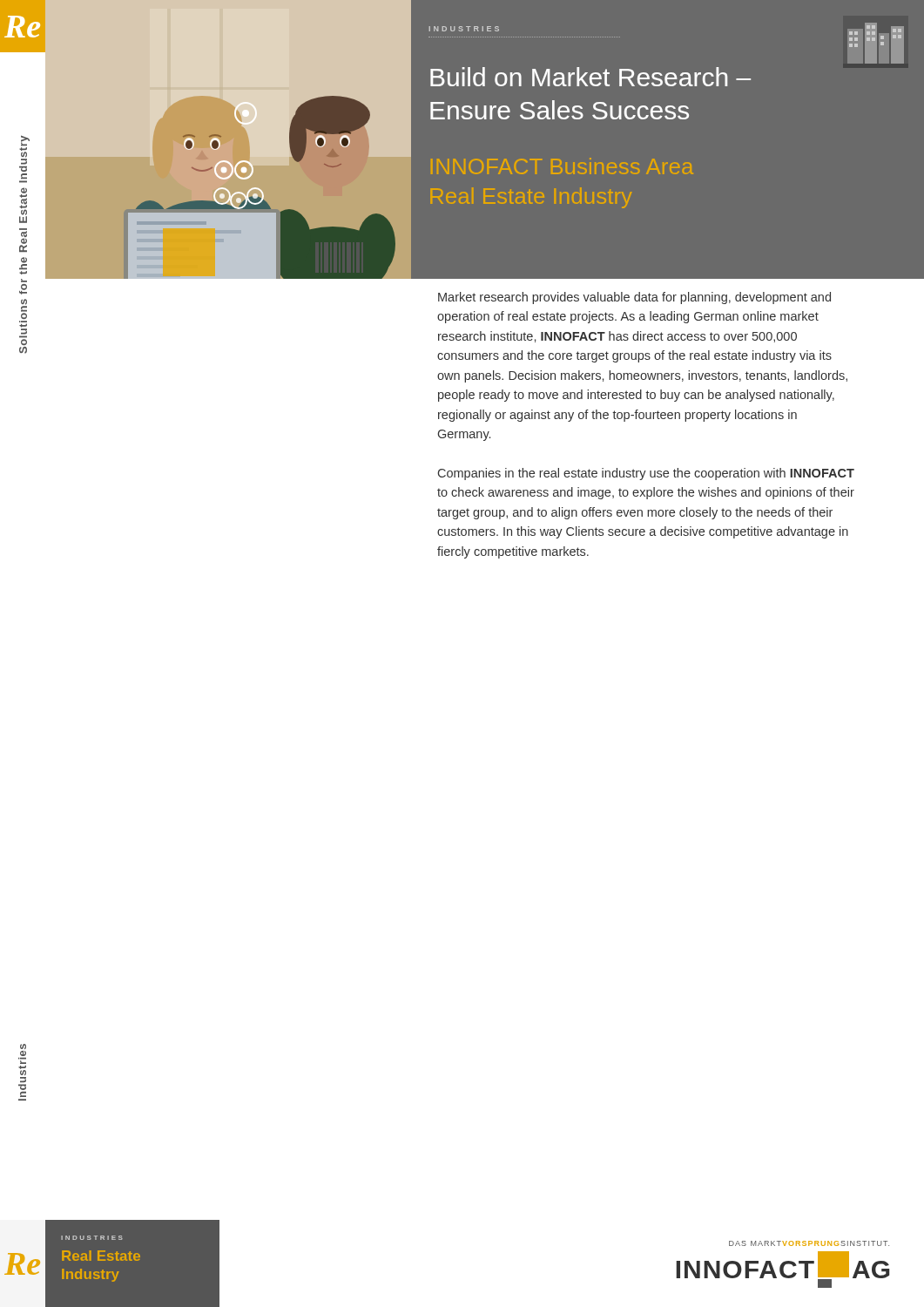Screen dimensions: 1307x924
Task: Select the photo
Action: click(x=228, y=139)
